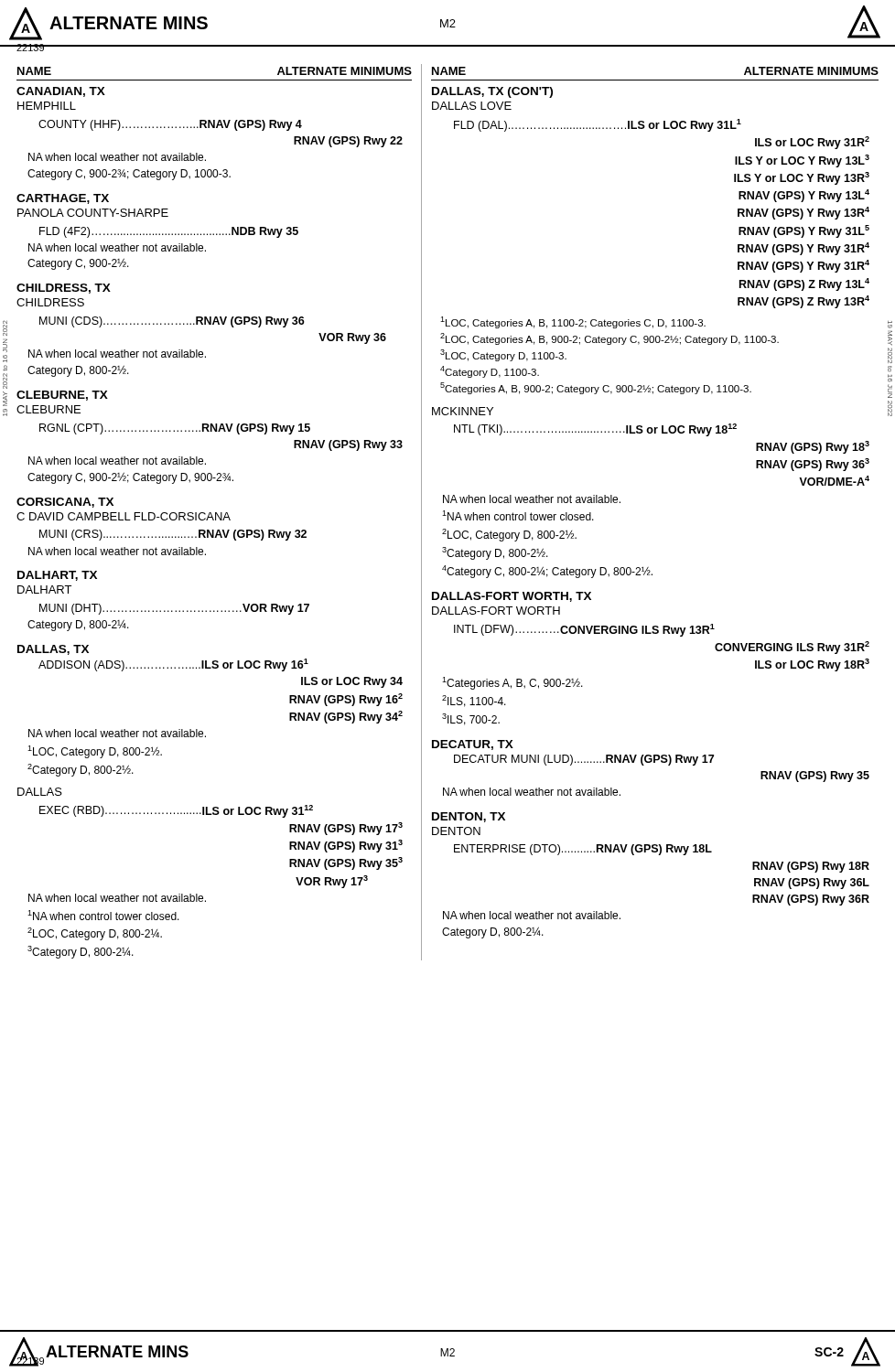
Task: Click the passage that begins "CHILDRESS MUNI (CDS).…………………...RNAV (GPS)"
Action: click(x=50, y=302)
